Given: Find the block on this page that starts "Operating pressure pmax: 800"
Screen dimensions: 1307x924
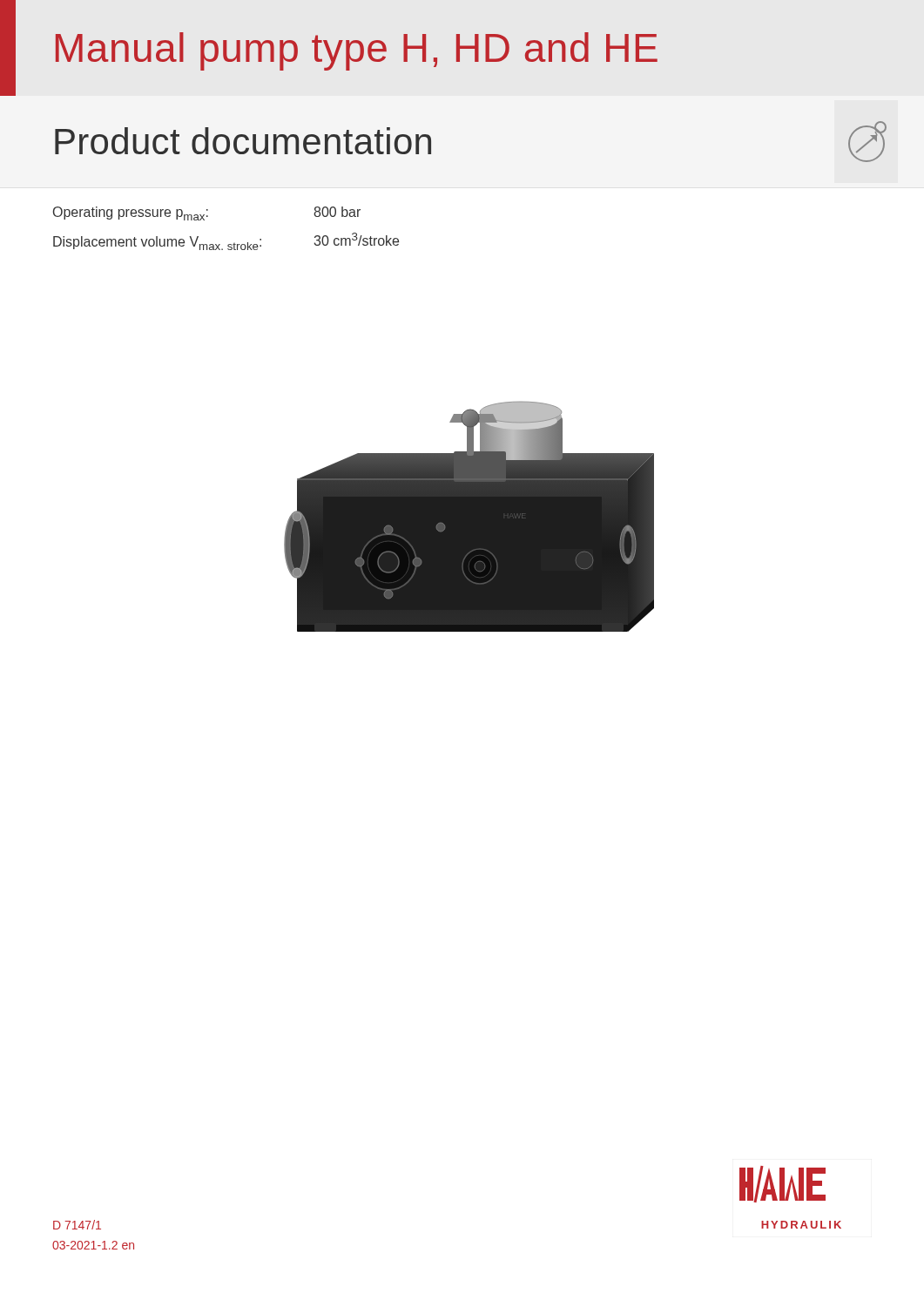Looking at the screenshot, I should pos(207,214).
